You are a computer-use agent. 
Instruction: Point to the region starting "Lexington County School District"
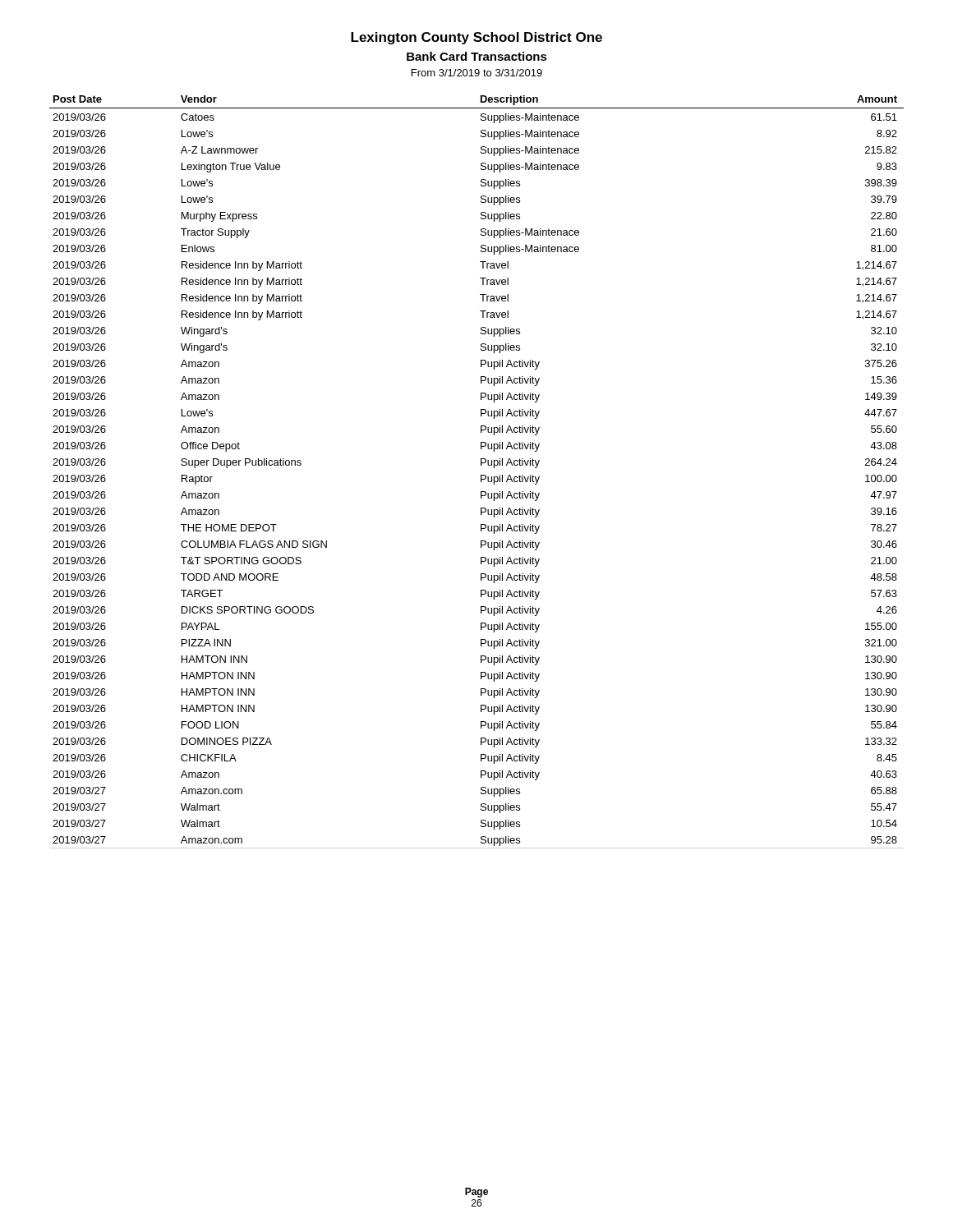click(476, 37)
